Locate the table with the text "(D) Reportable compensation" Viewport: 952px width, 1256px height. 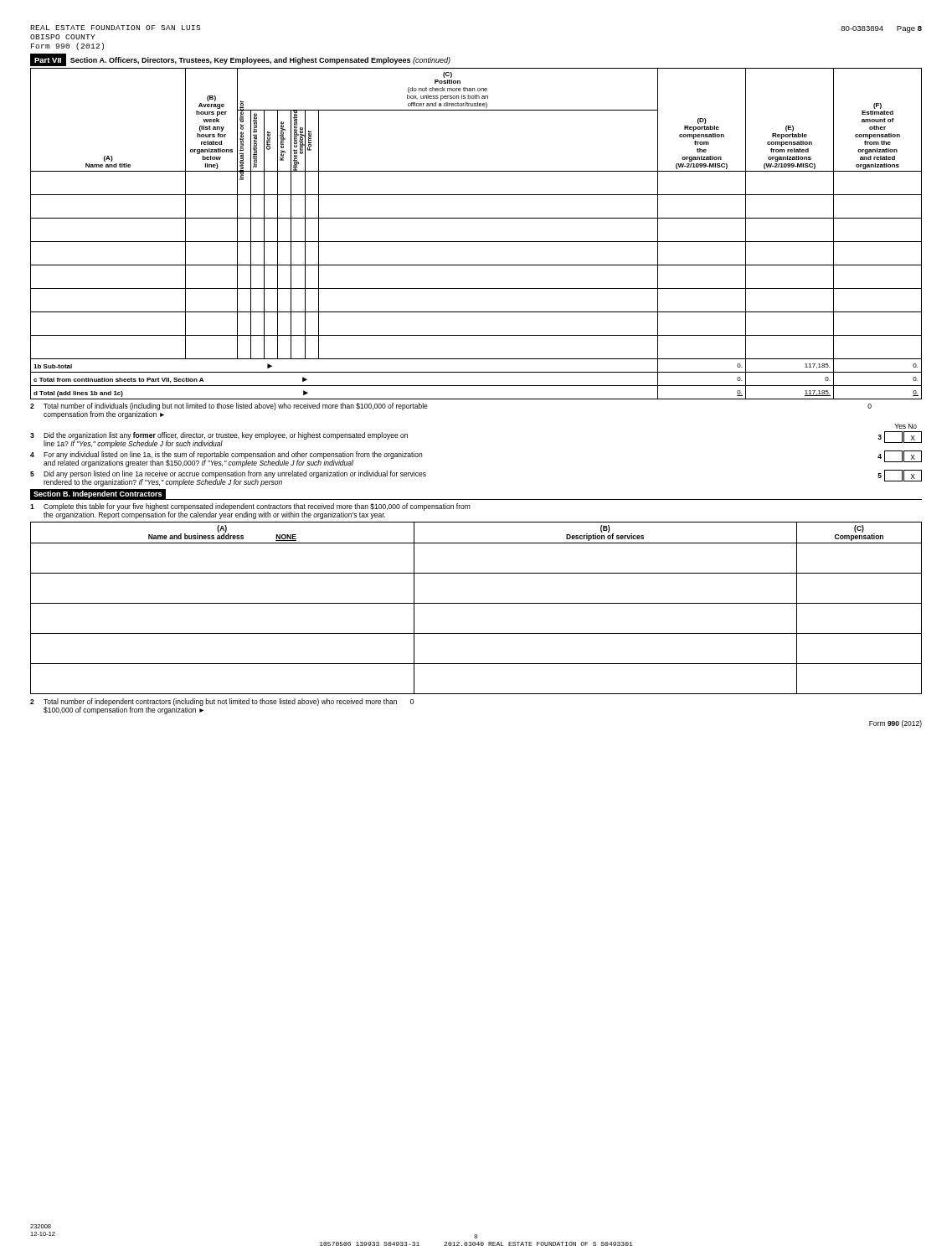[476, 234]
